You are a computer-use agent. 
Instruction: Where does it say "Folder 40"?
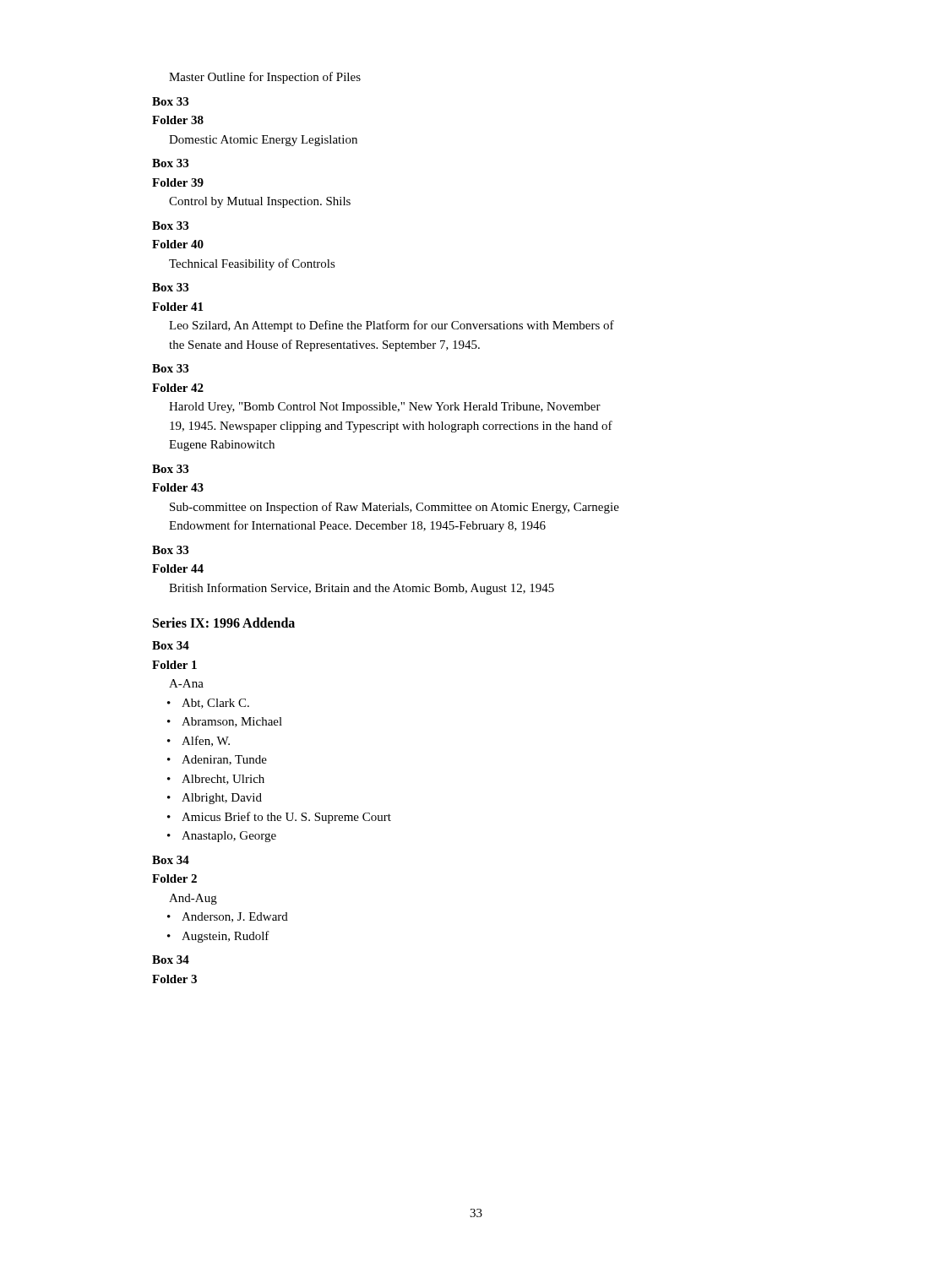[178, 244]
